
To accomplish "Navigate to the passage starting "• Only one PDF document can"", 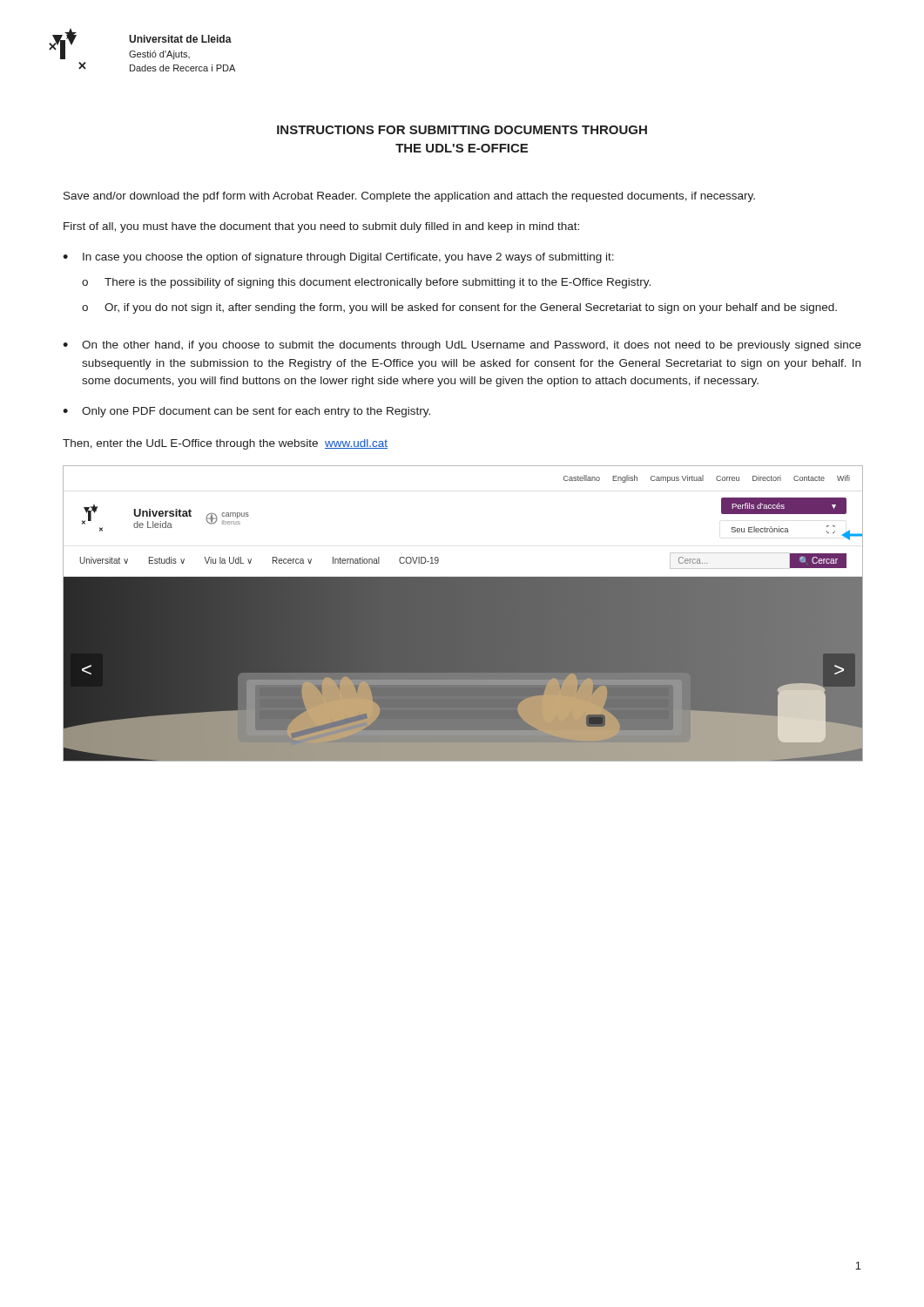I will coord(246,412).
